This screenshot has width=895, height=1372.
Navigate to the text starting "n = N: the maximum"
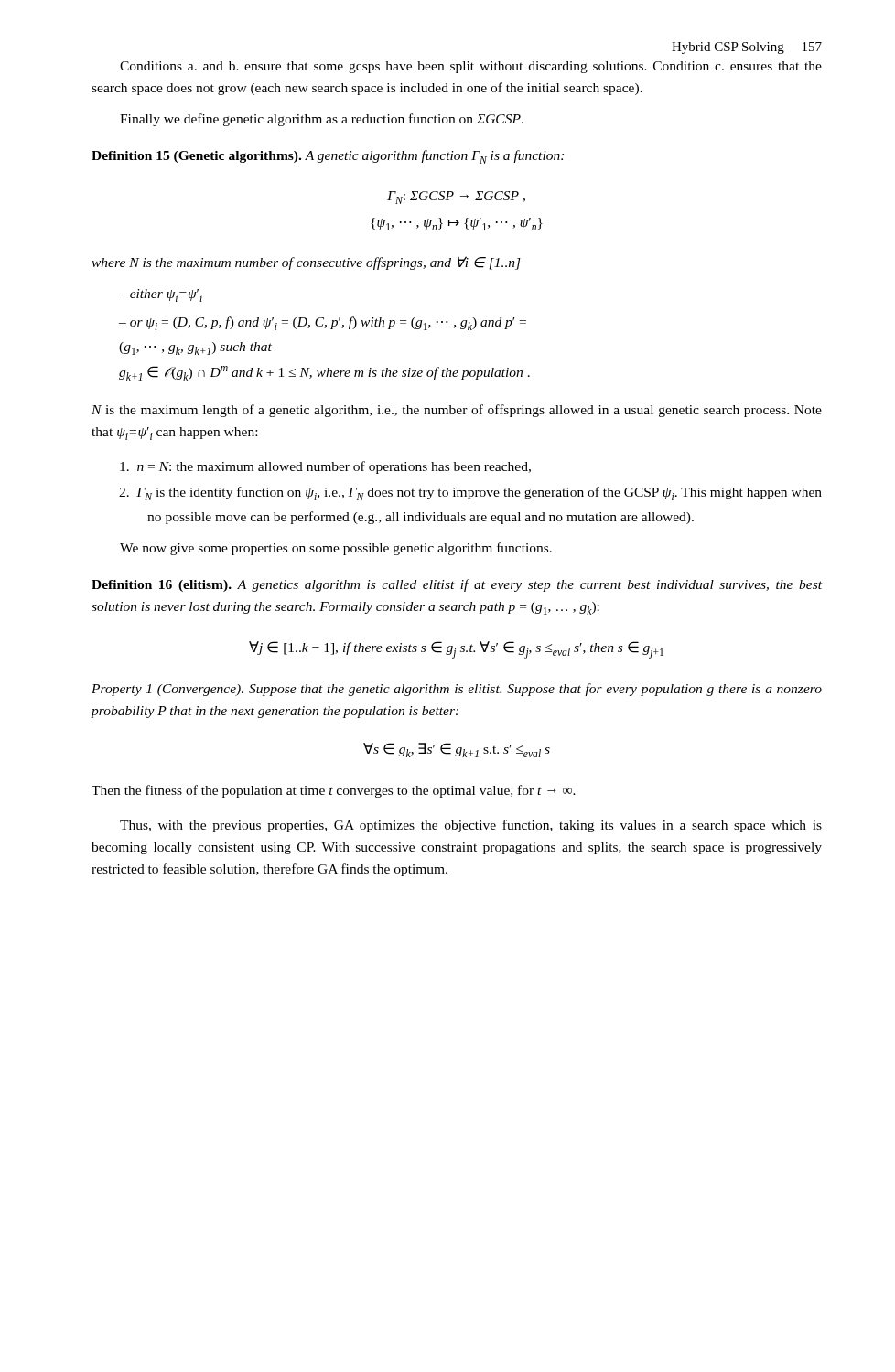(x=470, y=491)
